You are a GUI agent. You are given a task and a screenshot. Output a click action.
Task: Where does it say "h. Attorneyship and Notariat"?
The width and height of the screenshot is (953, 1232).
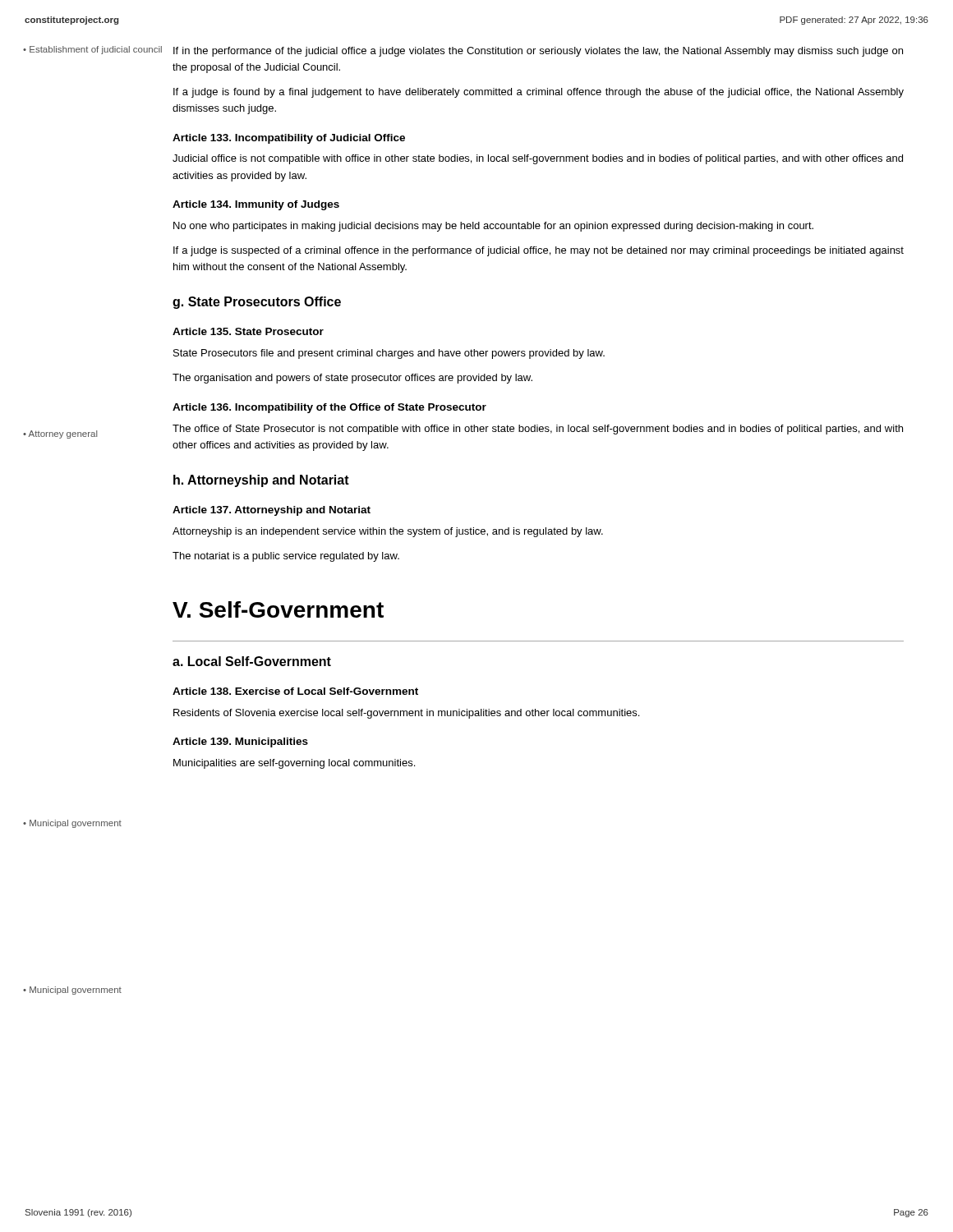[x=261, y=480]
